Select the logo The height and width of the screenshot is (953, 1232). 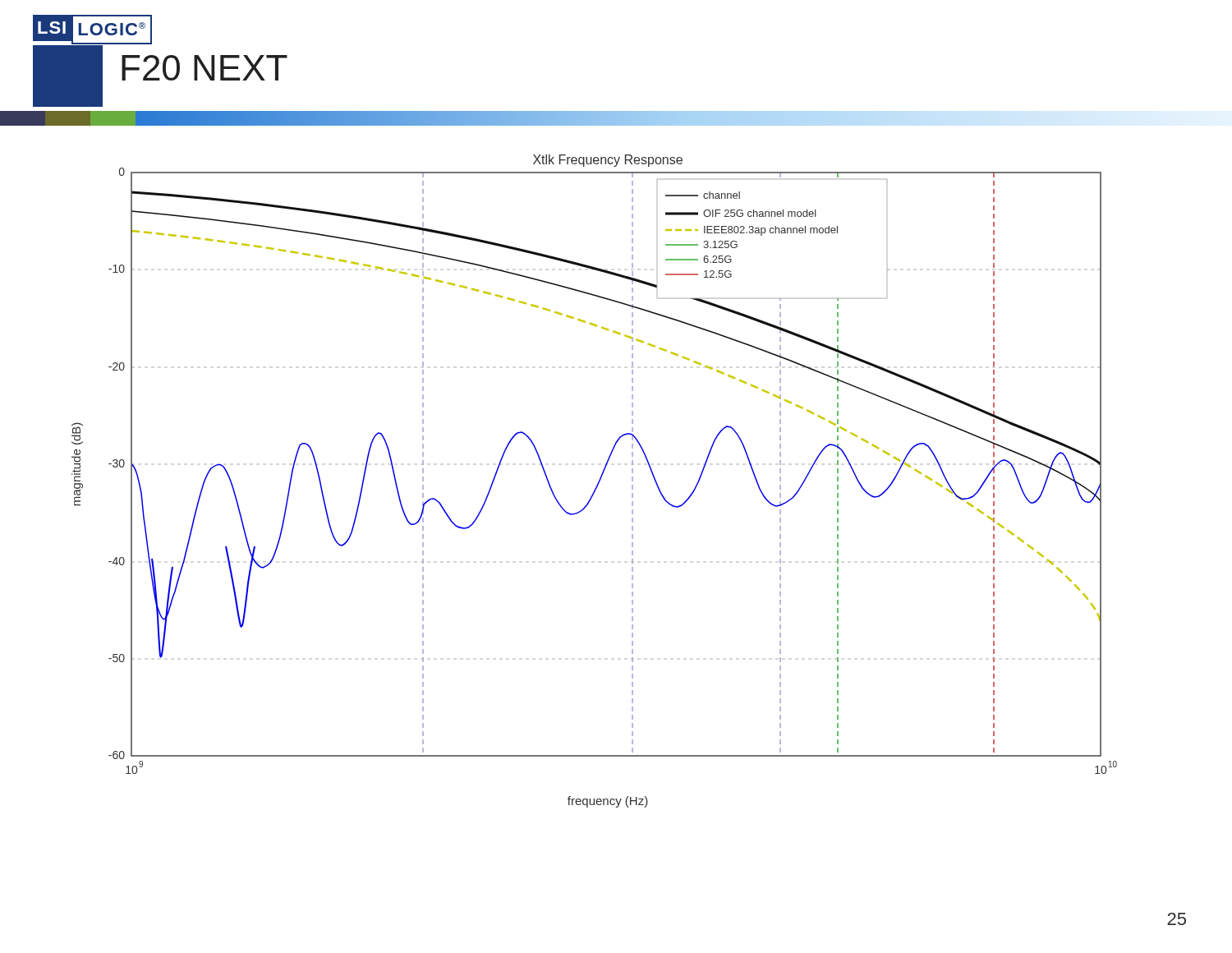(x=92, y=30)
